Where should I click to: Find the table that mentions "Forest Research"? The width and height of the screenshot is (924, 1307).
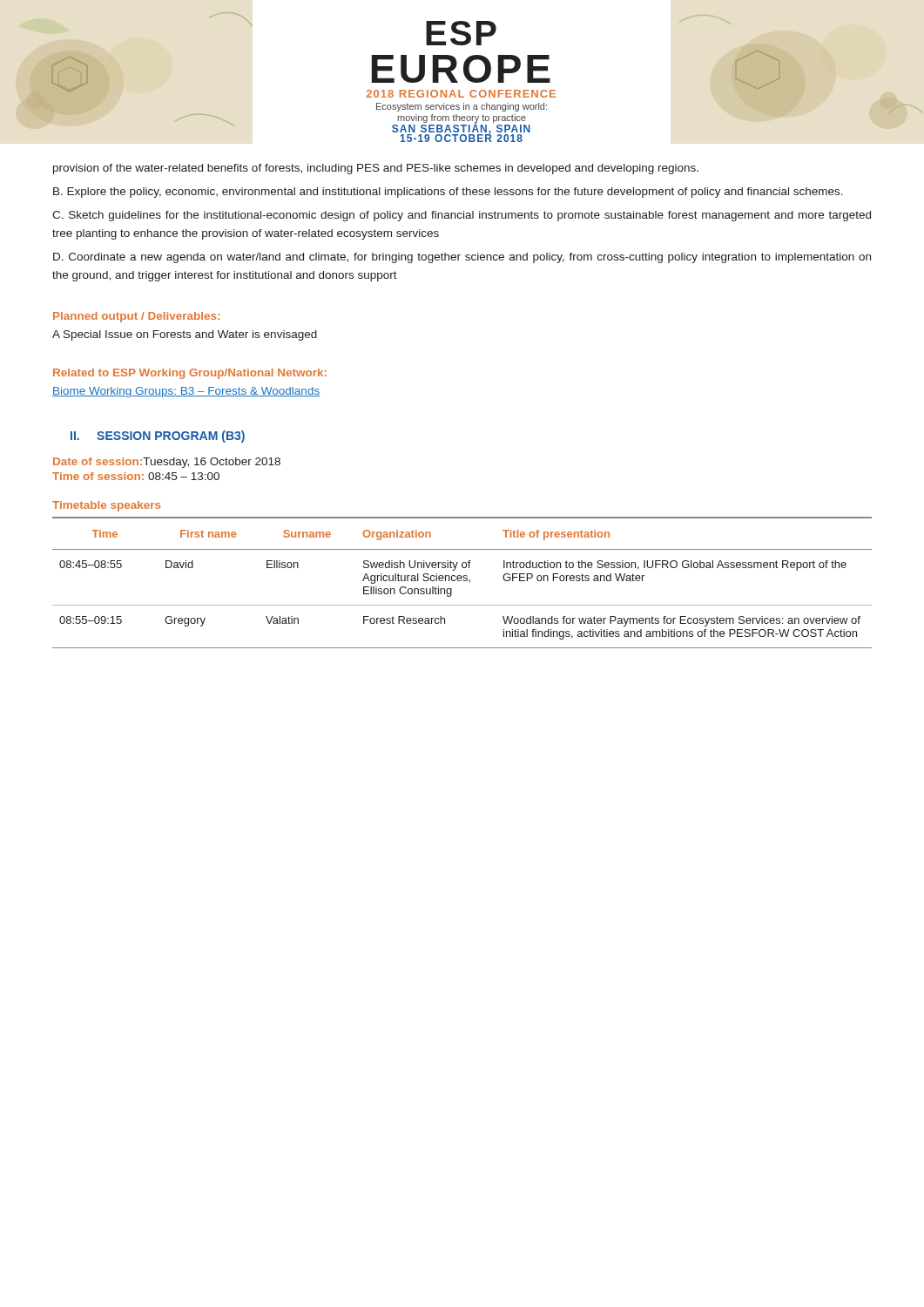462,583
